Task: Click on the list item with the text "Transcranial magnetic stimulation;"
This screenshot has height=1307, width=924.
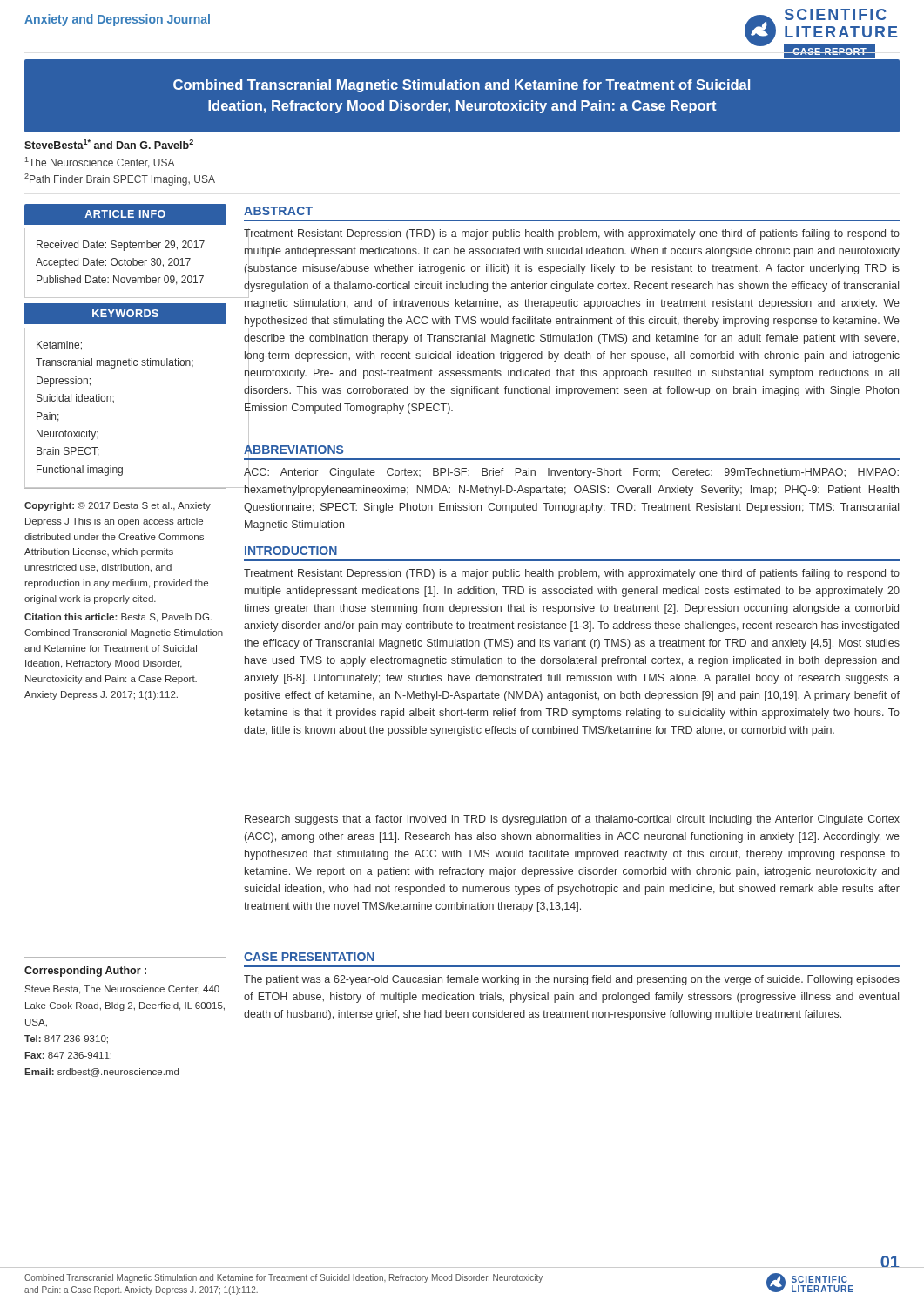Action: point(115,363)
